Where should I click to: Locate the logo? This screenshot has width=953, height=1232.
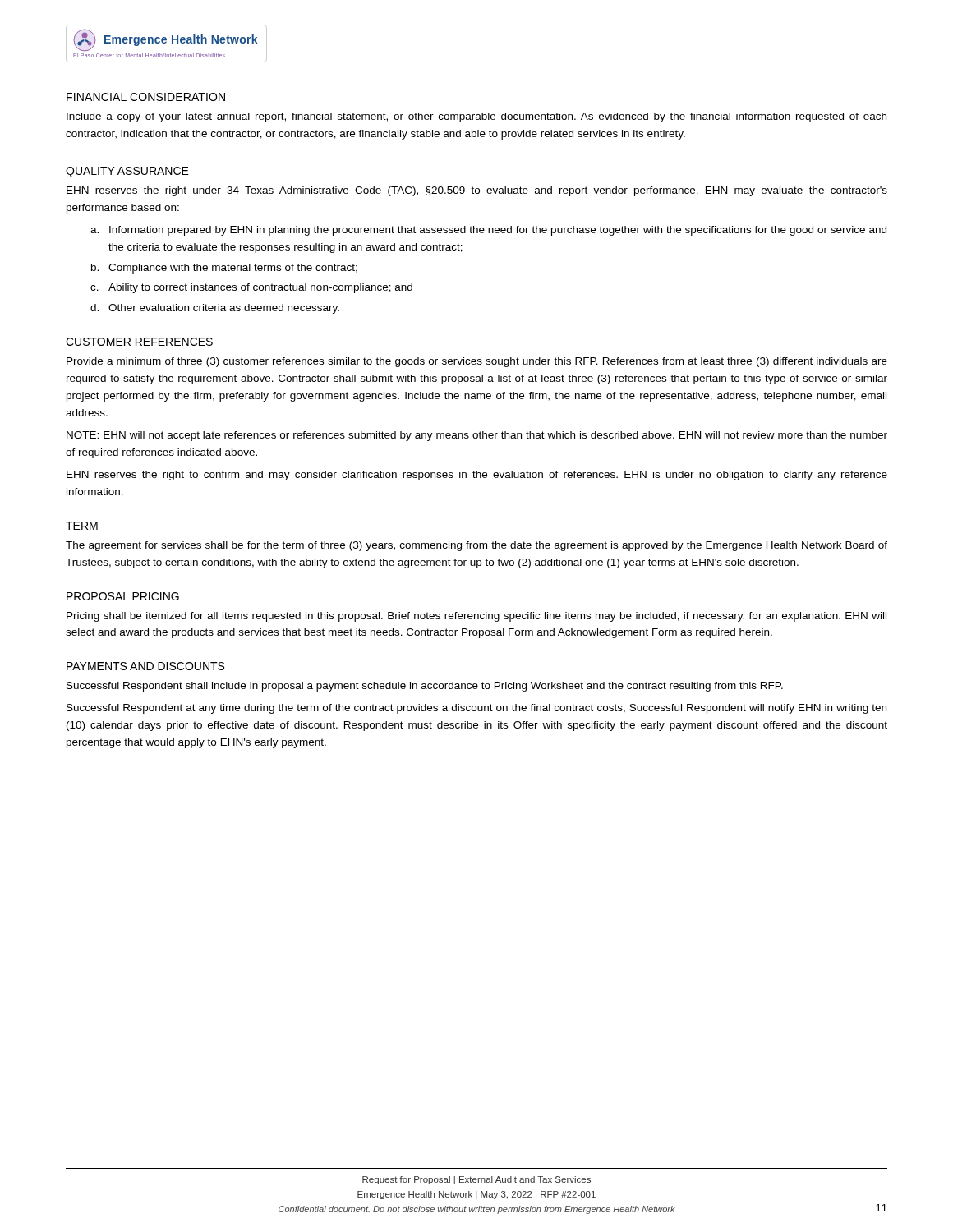476,51
